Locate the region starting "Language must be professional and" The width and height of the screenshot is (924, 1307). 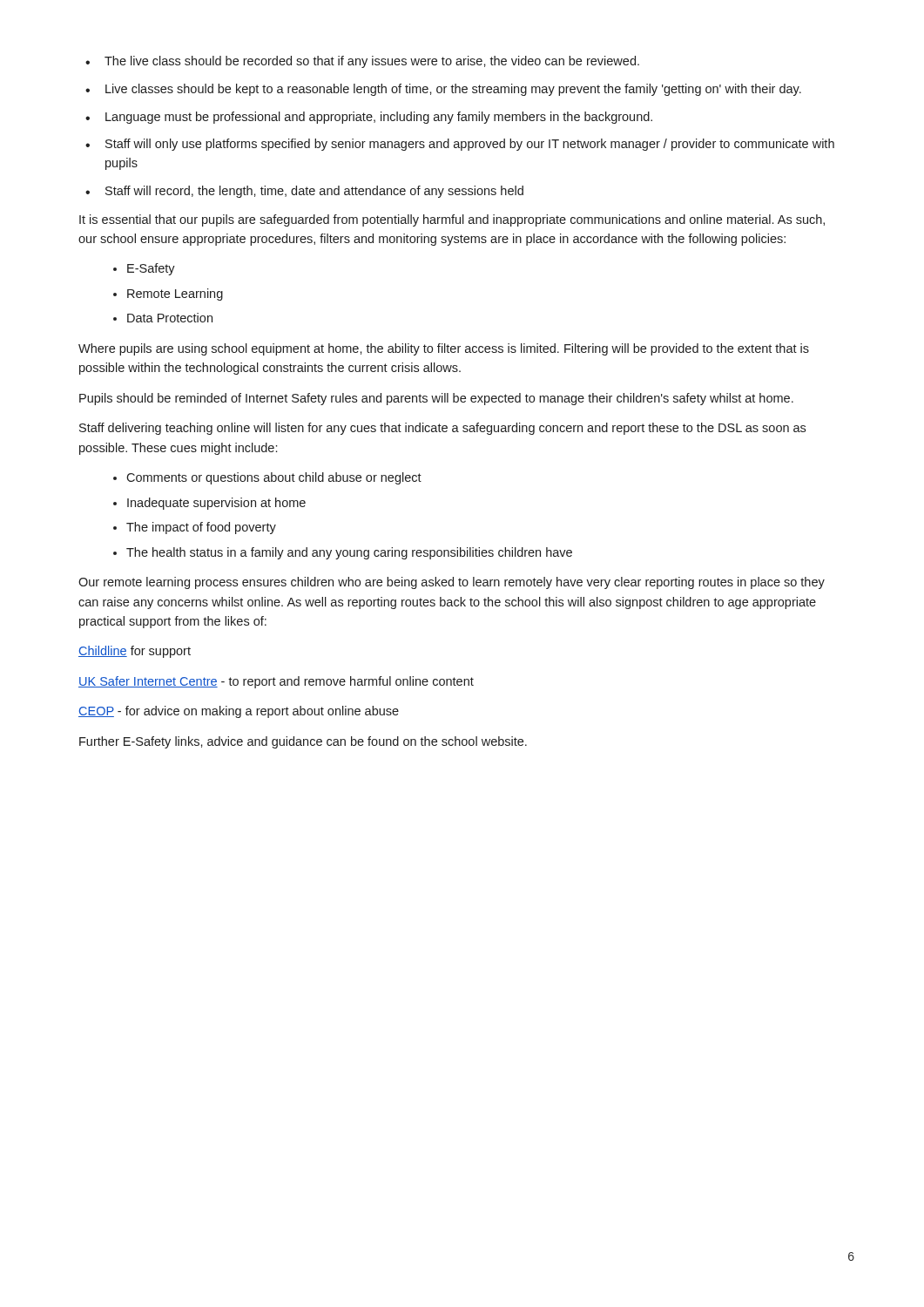tap(379, 116)
